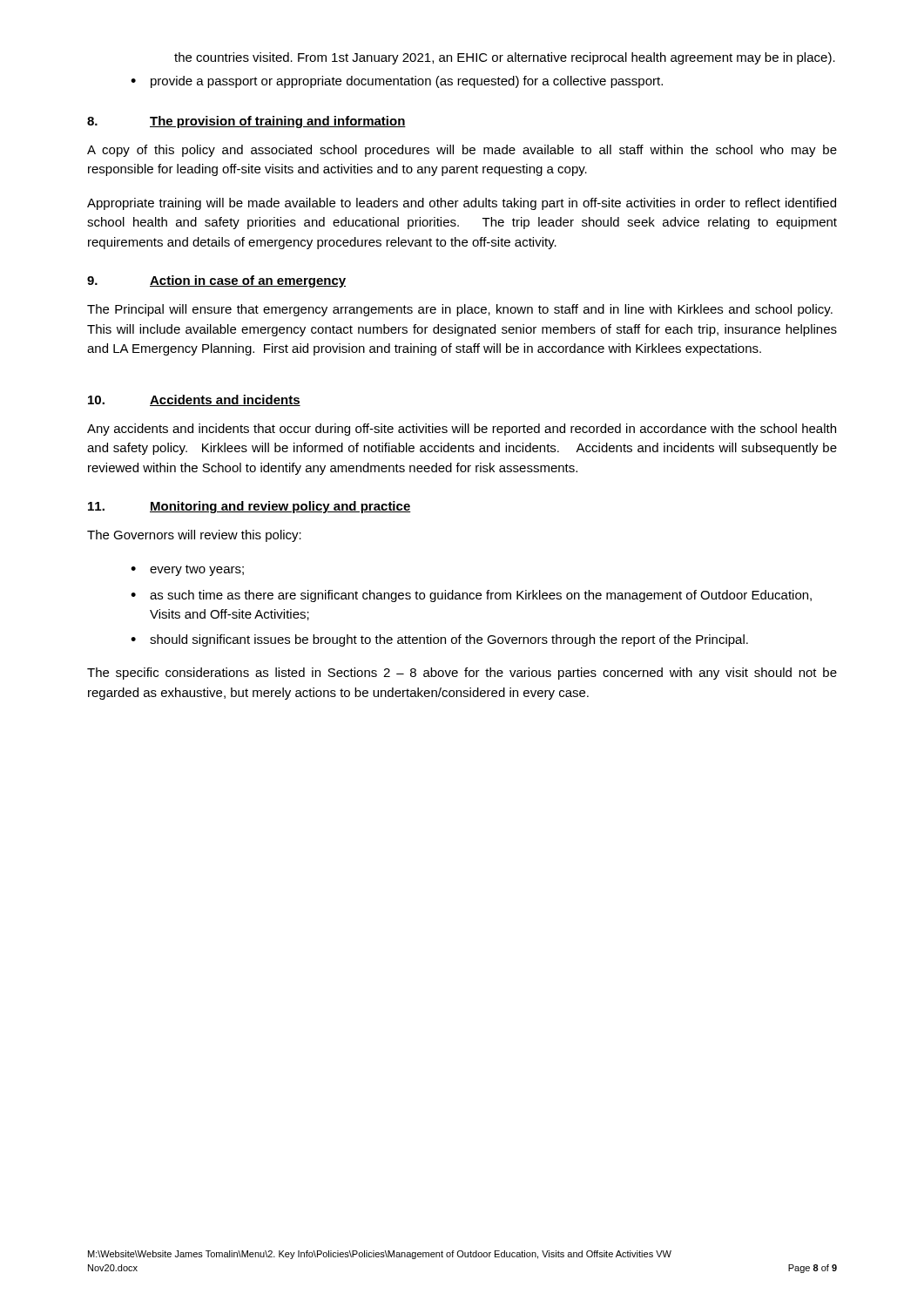Locate the text block with the text "Appropriate training will be made available to"
Image resolution: width=924 pixels, height=1307 pixels.
point(462,223)
